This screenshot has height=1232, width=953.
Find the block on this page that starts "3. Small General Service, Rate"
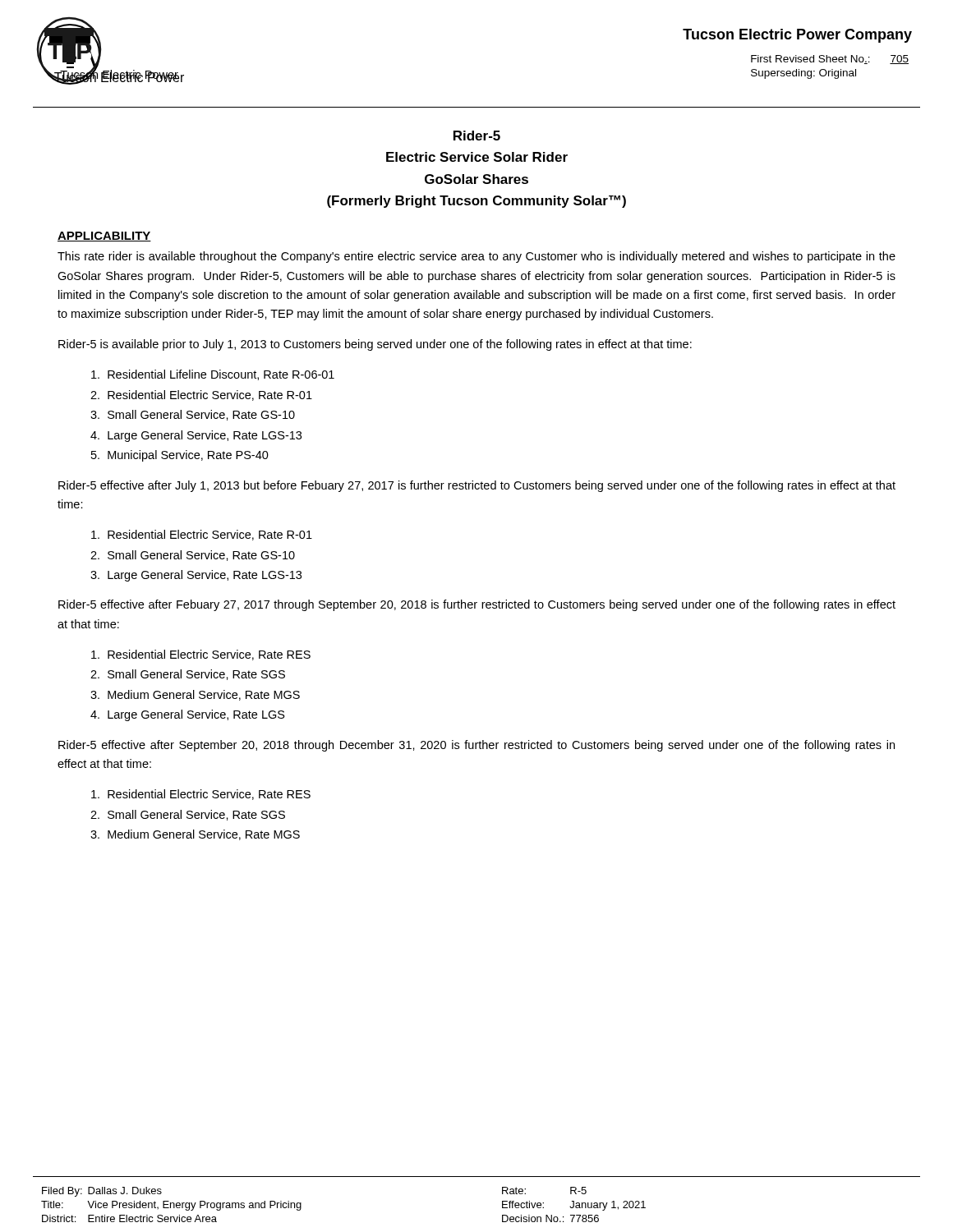tap(193, 415)
